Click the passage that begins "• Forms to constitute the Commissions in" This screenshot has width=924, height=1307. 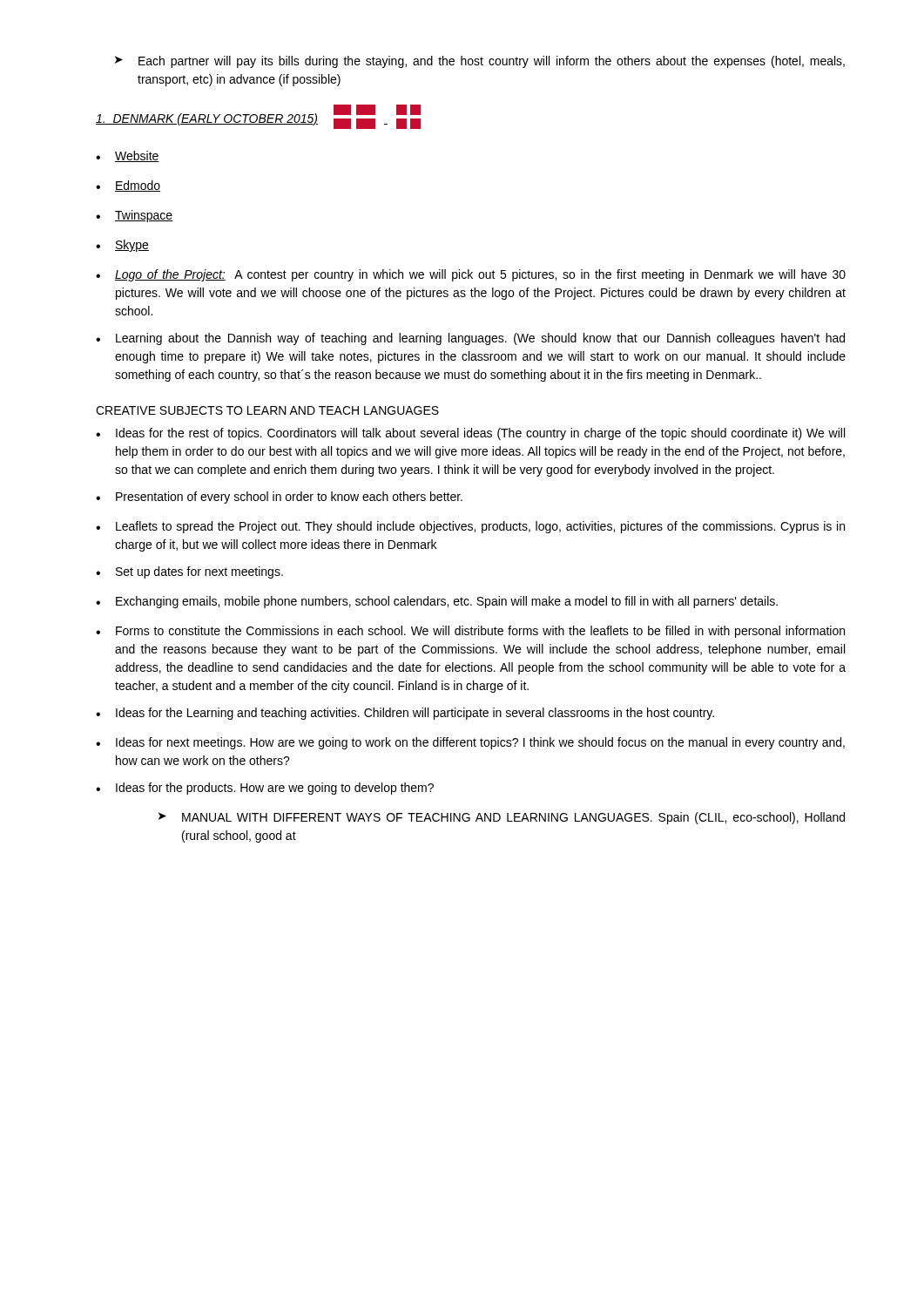pos(471,659)
